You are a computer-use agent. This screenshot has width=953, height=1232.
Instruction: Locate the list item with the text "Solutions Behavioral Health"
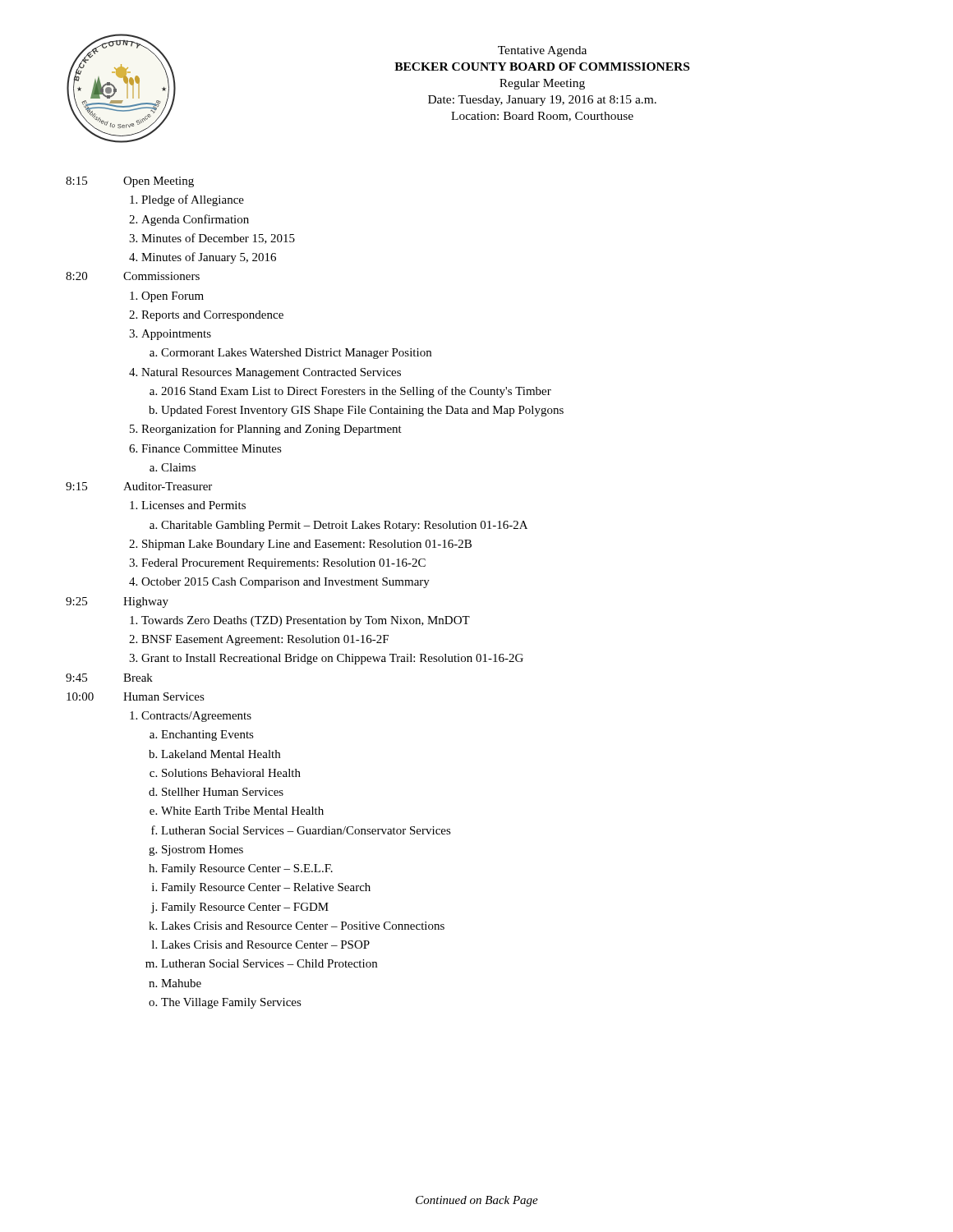click(x=231, y=773)
